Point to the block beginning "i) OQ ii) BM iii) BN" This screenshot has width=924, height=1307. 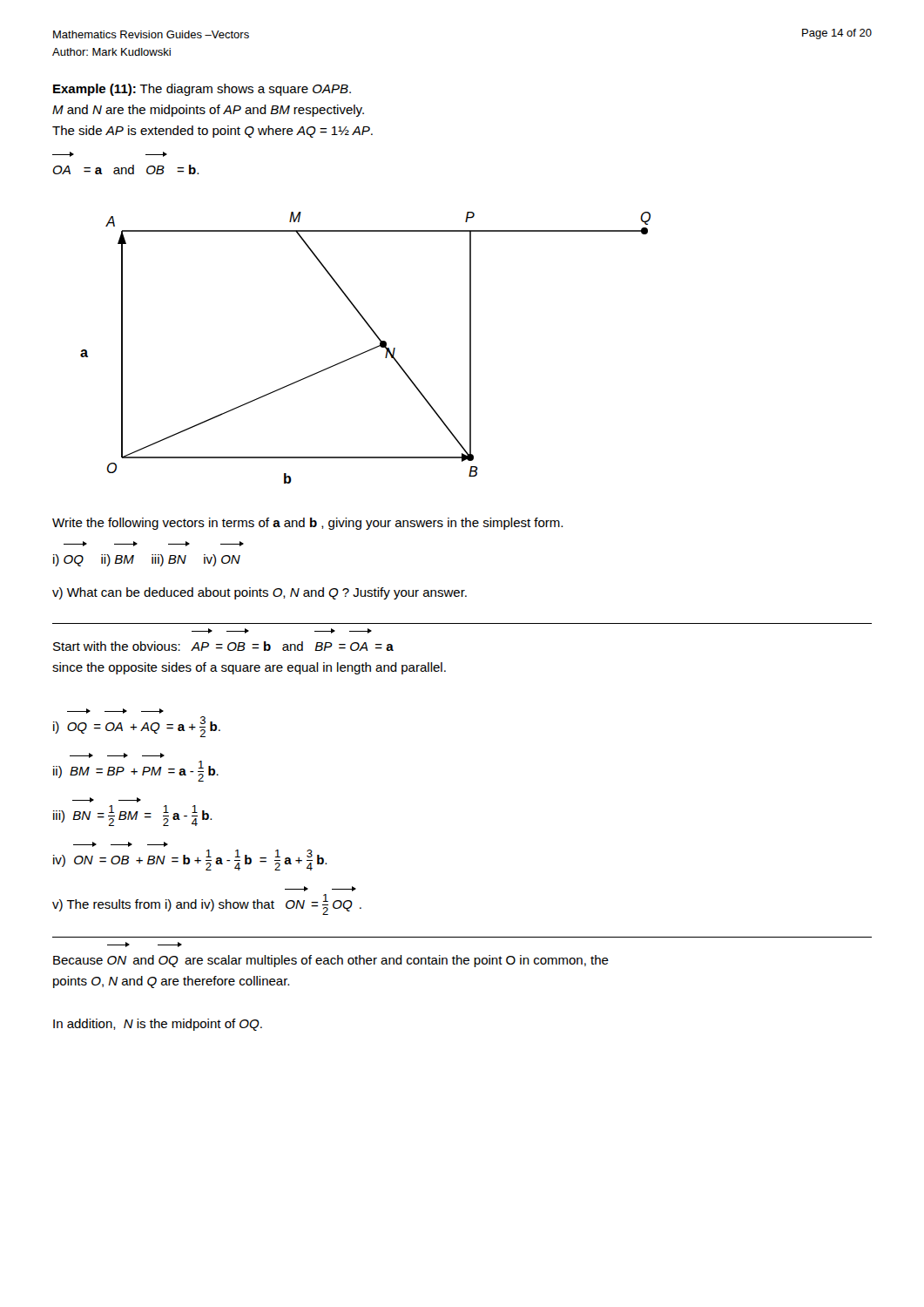click(x=148, y=559)
